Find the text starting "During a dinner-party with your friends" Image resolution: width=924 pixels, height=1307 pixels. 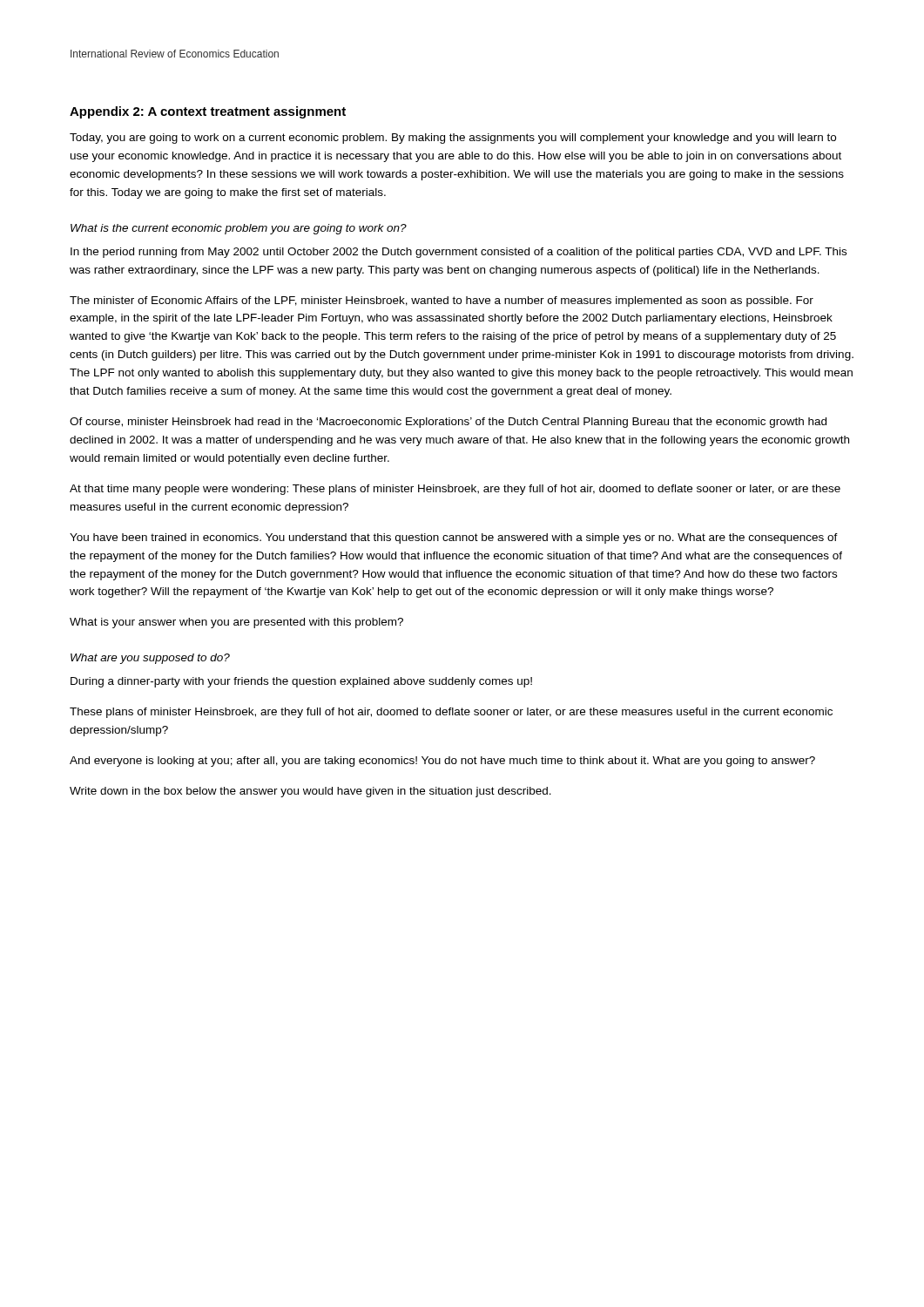[301, 681]
